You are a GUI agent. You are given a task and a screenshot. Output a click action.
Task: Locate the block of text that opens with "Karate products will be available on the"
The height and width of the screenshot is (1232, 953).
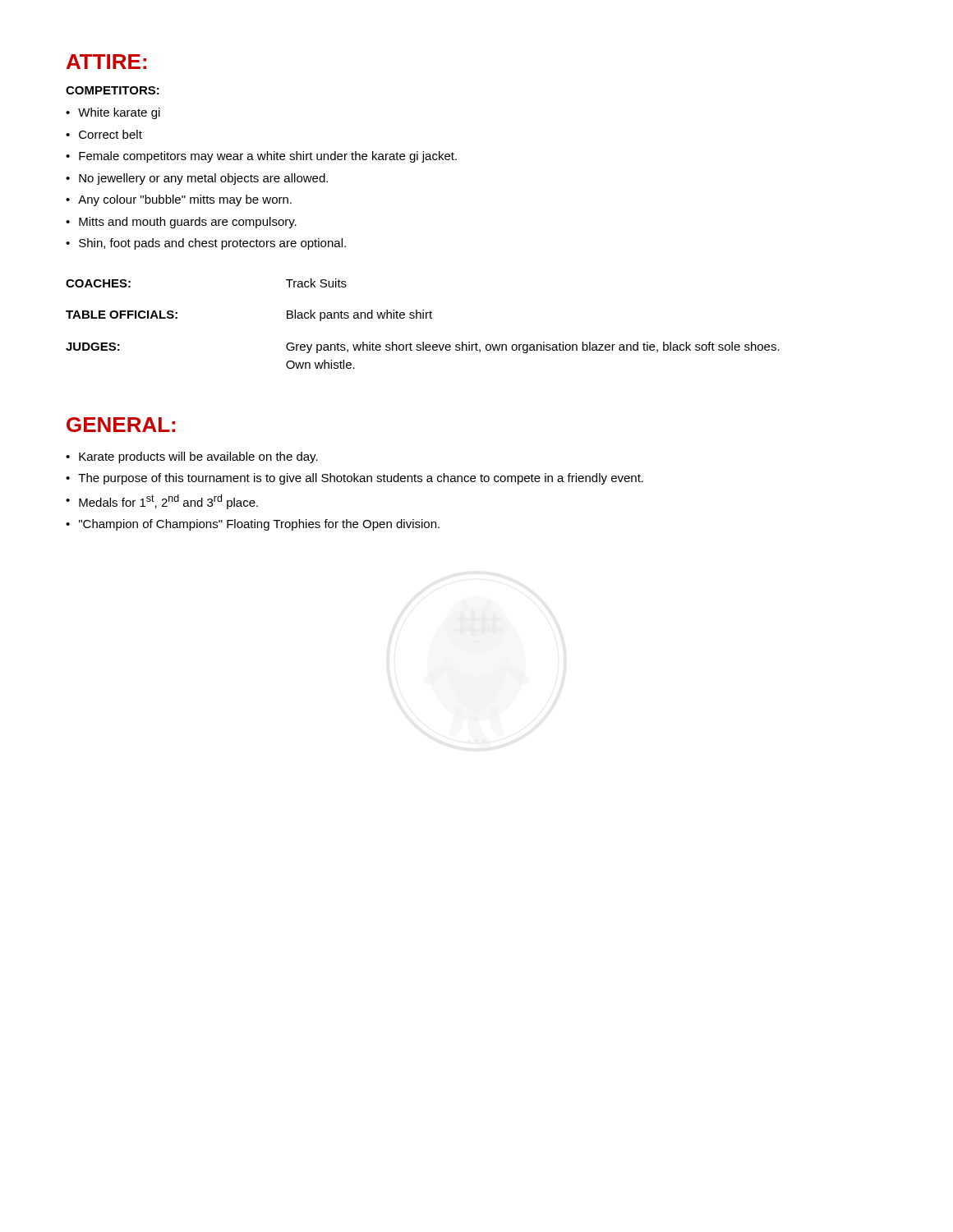tap(192, 457)
